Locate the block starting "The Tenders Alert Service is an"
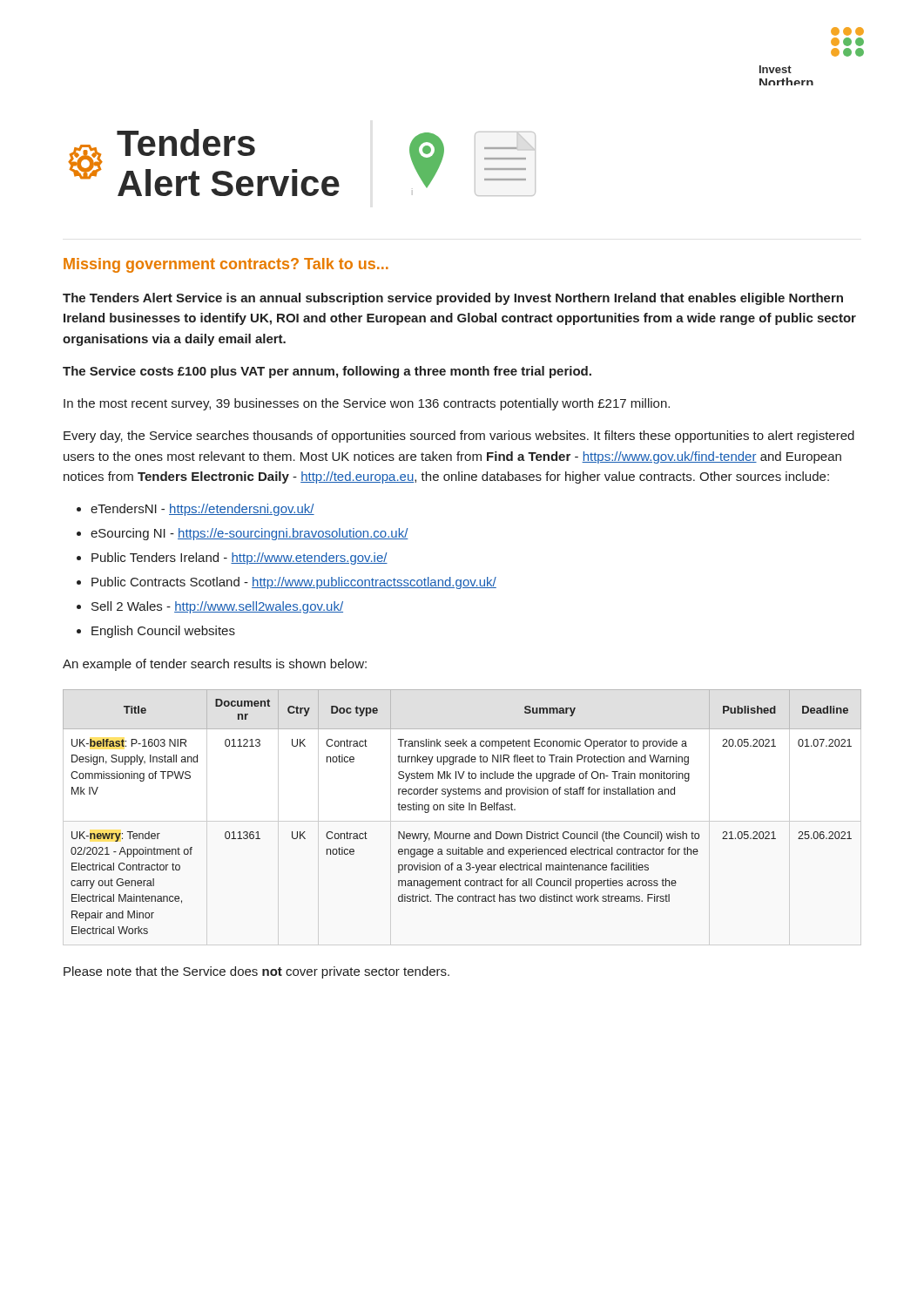Screen dimensions: 1307x924 [459, 318]
